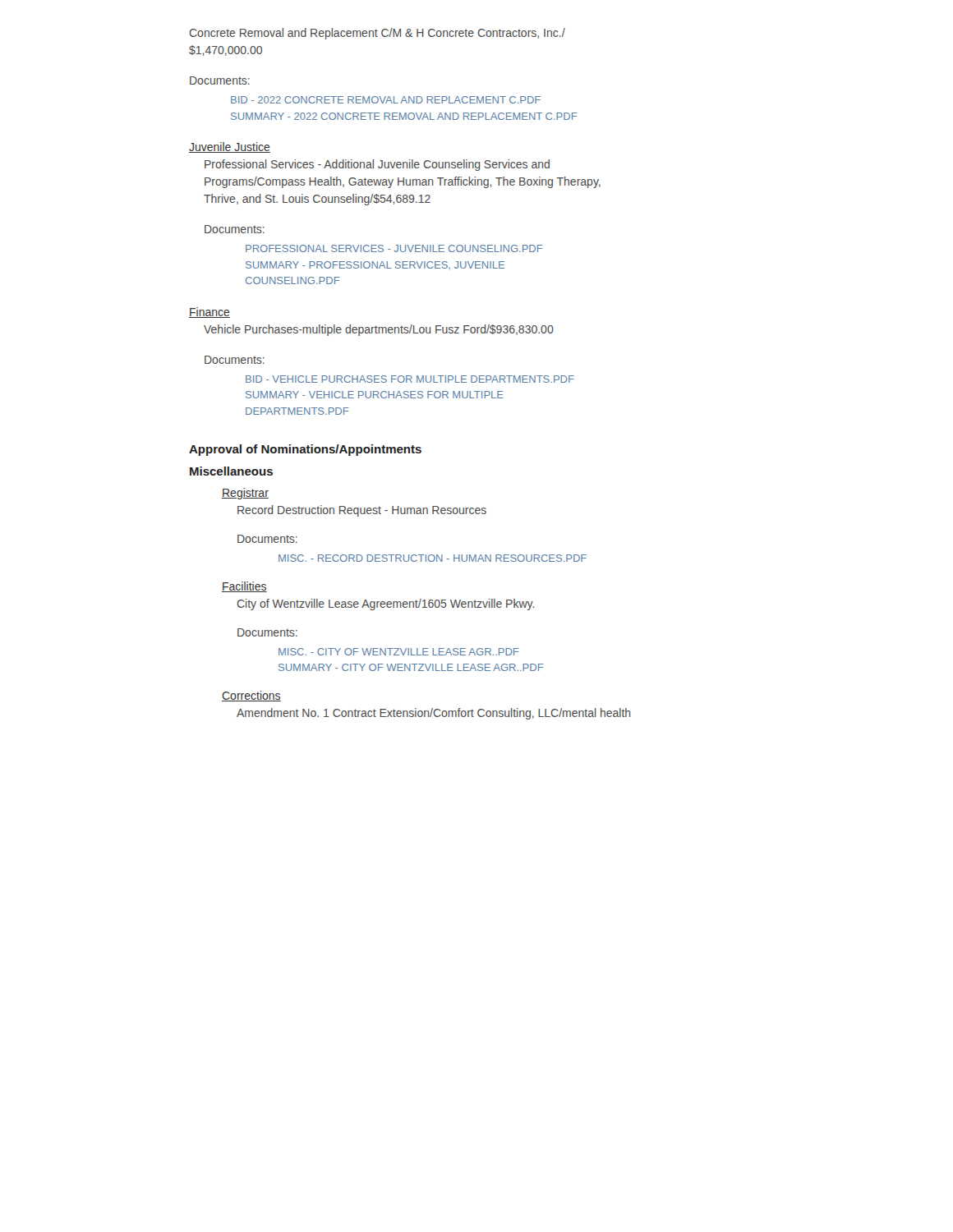This screenshot has width=953, height=1232.
Task: Locate the text block containing "BID - 2022 CONCRETE REMOVAL"
Action: [x=518, y=108]
